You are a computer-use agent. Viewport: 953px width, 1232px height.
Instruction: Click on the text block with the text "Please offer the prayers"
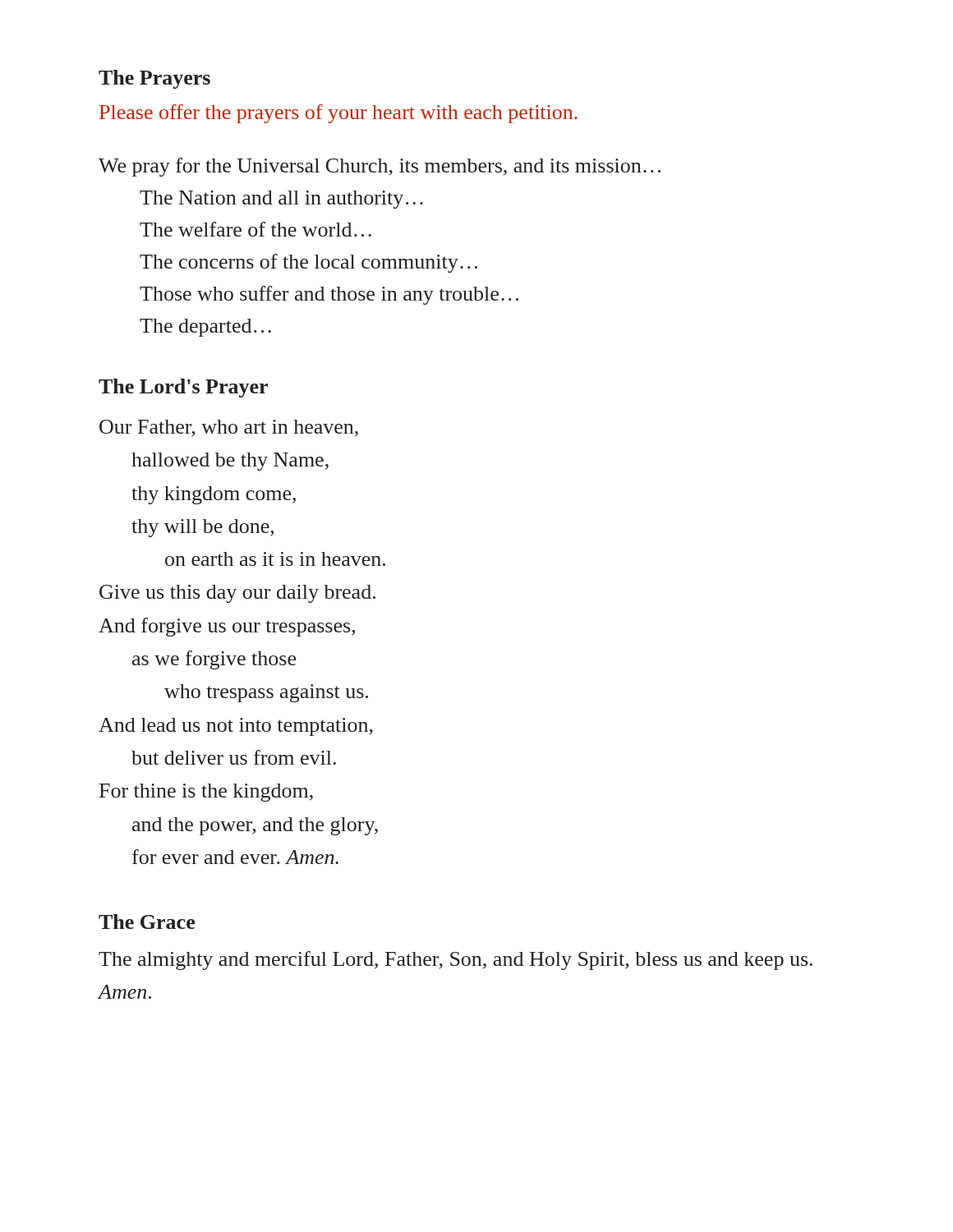point(339,112)
